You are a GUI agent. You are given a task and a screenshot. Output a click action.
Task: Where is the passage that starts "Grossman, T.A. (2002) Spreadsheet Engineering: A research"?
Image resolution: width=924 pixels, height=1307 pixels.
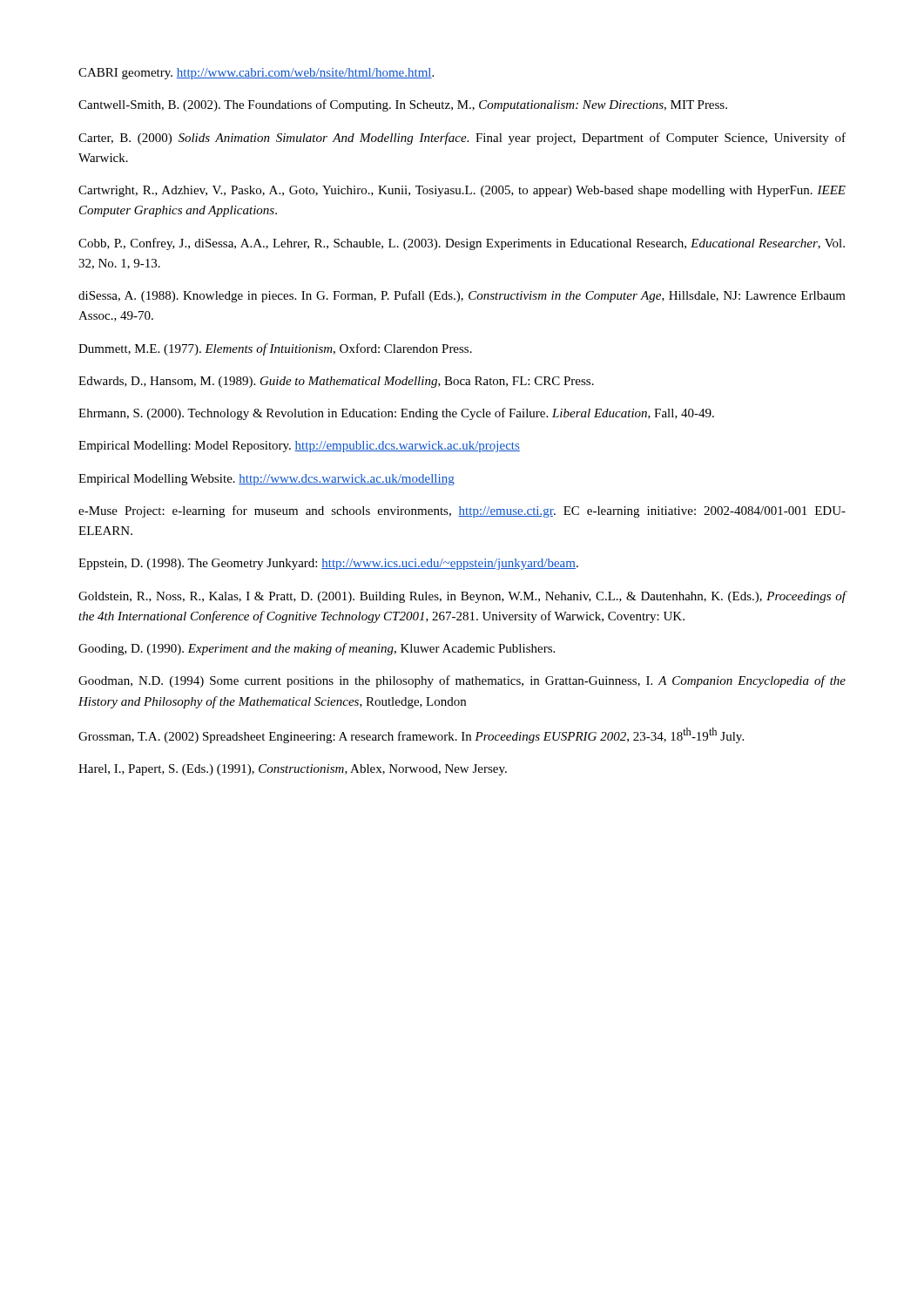[x=412, y=734]
